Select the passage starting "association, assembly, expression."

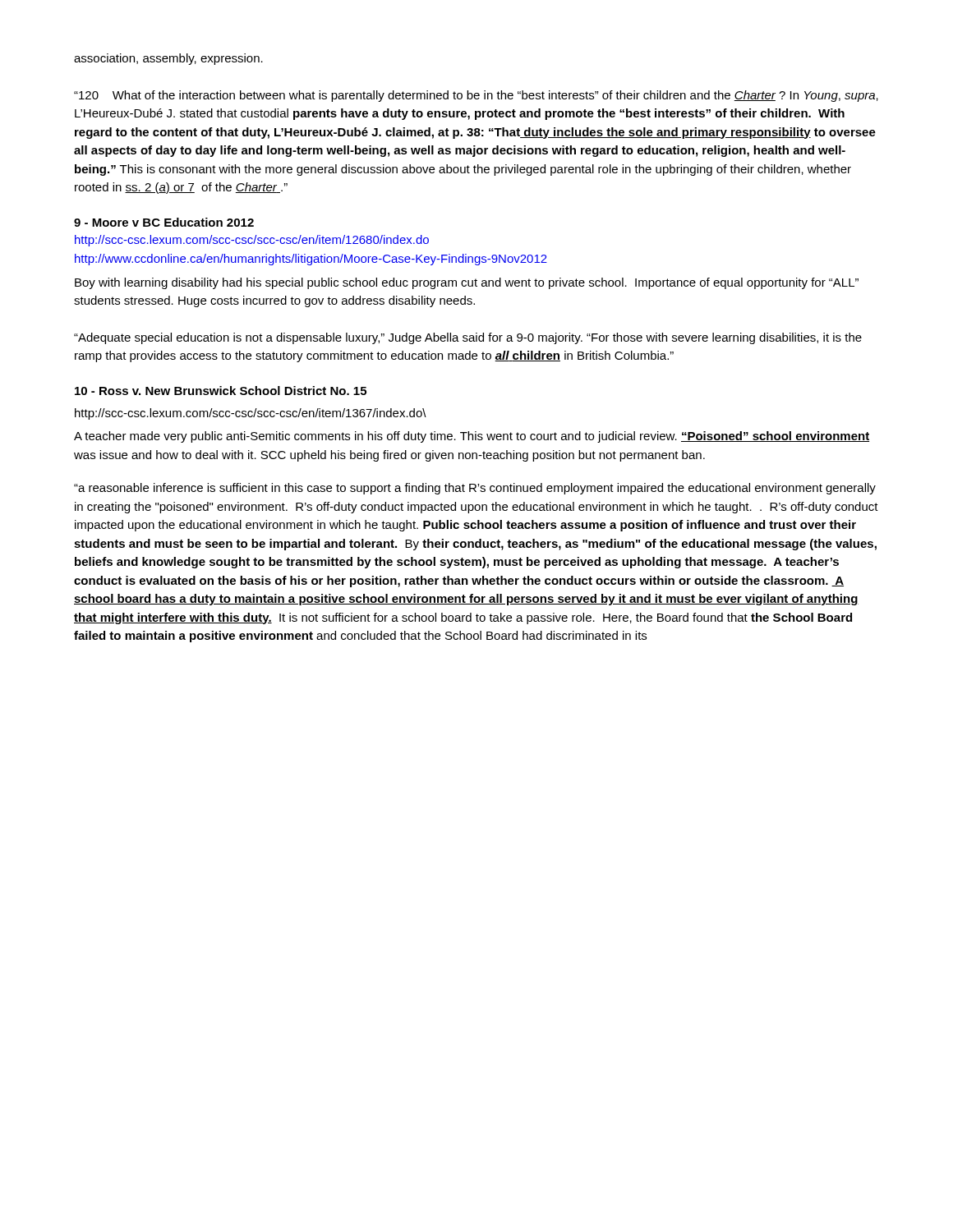pyautogui.click(x=169, y=58)
